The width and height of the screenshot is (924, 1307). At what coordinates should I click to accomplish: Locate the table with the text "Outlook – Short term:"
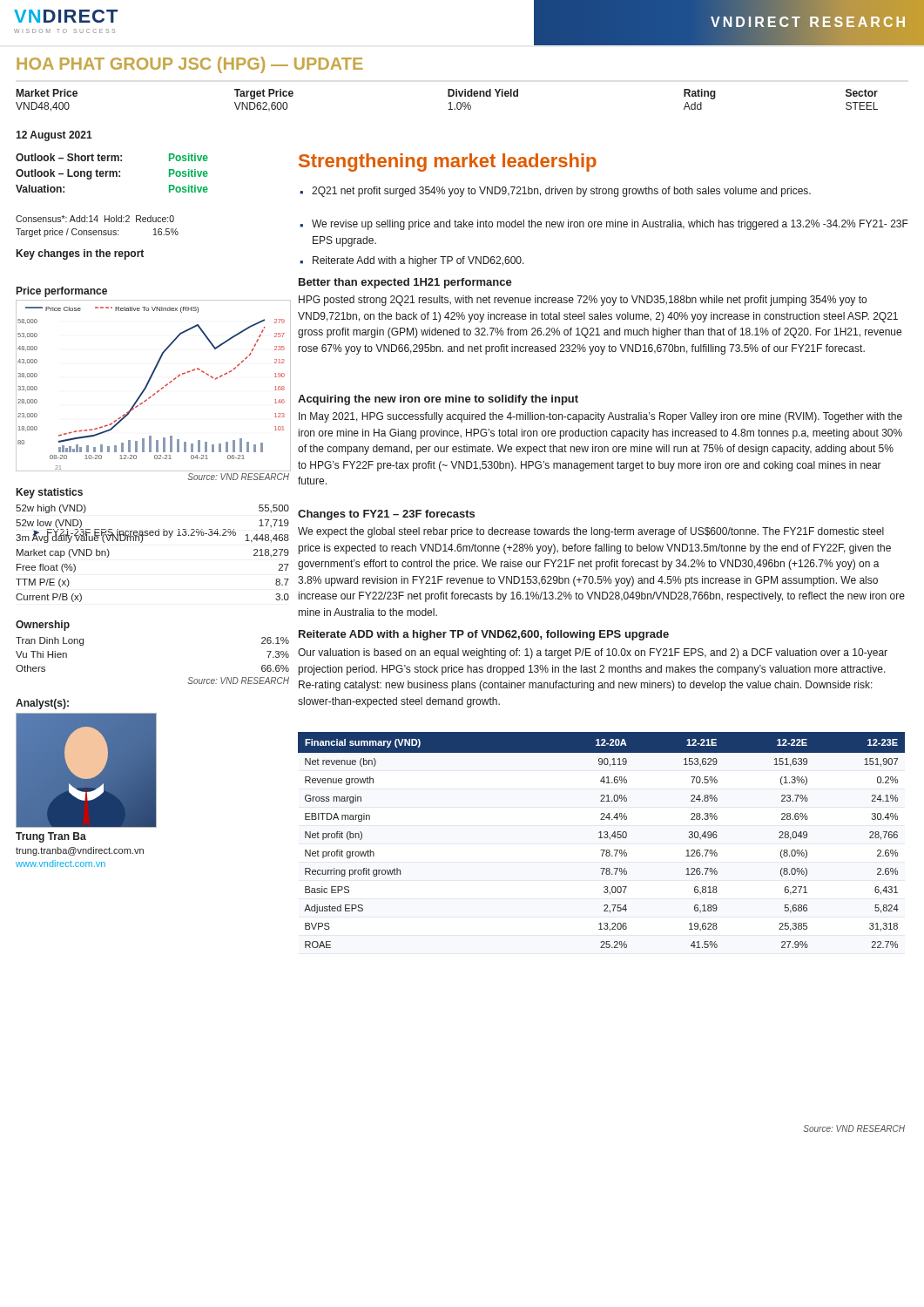pyautogui.click(x=151, y=173)
